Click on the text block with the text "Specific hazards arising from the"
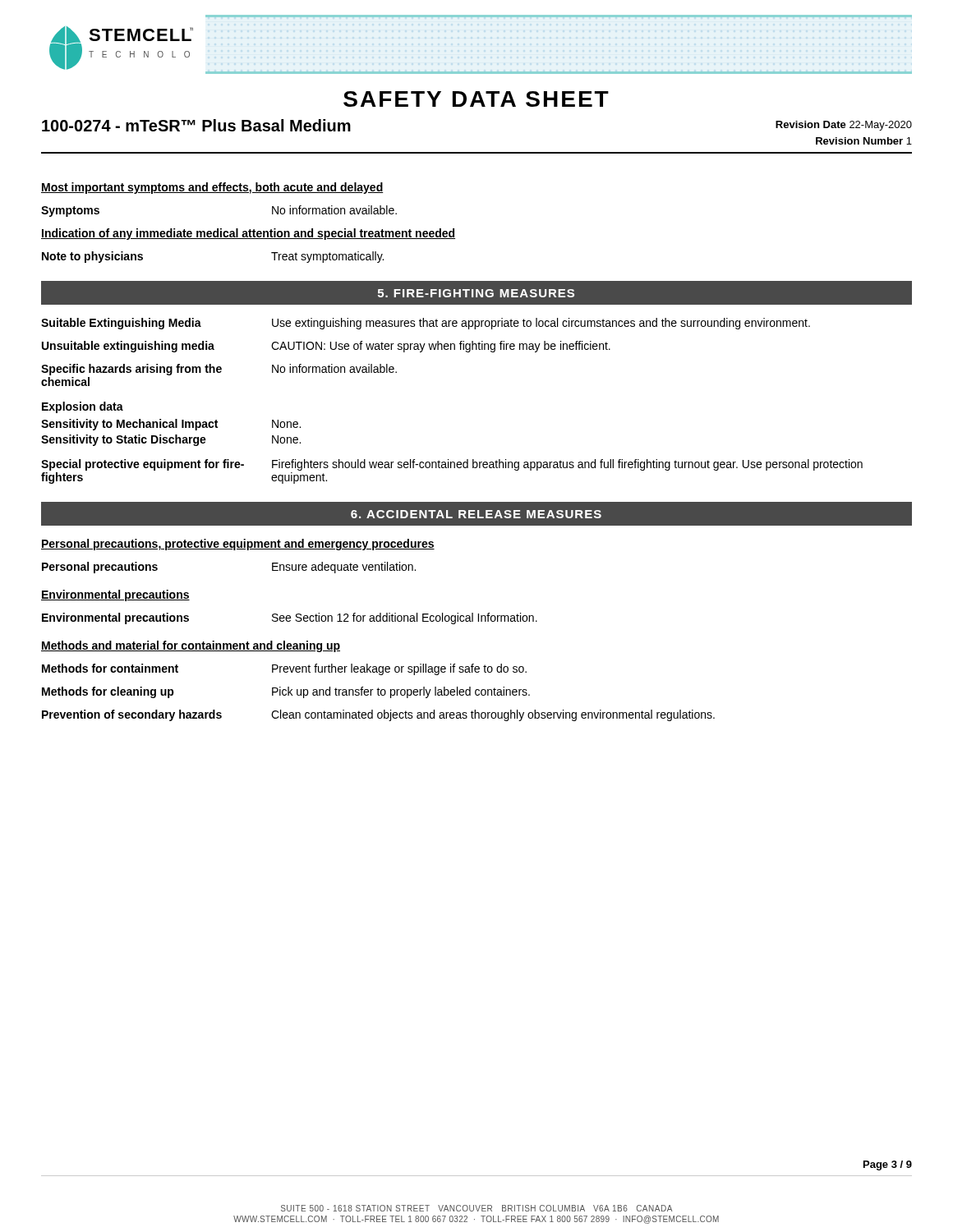Viewport: 953px width, 1232px height. coord(219,370)
